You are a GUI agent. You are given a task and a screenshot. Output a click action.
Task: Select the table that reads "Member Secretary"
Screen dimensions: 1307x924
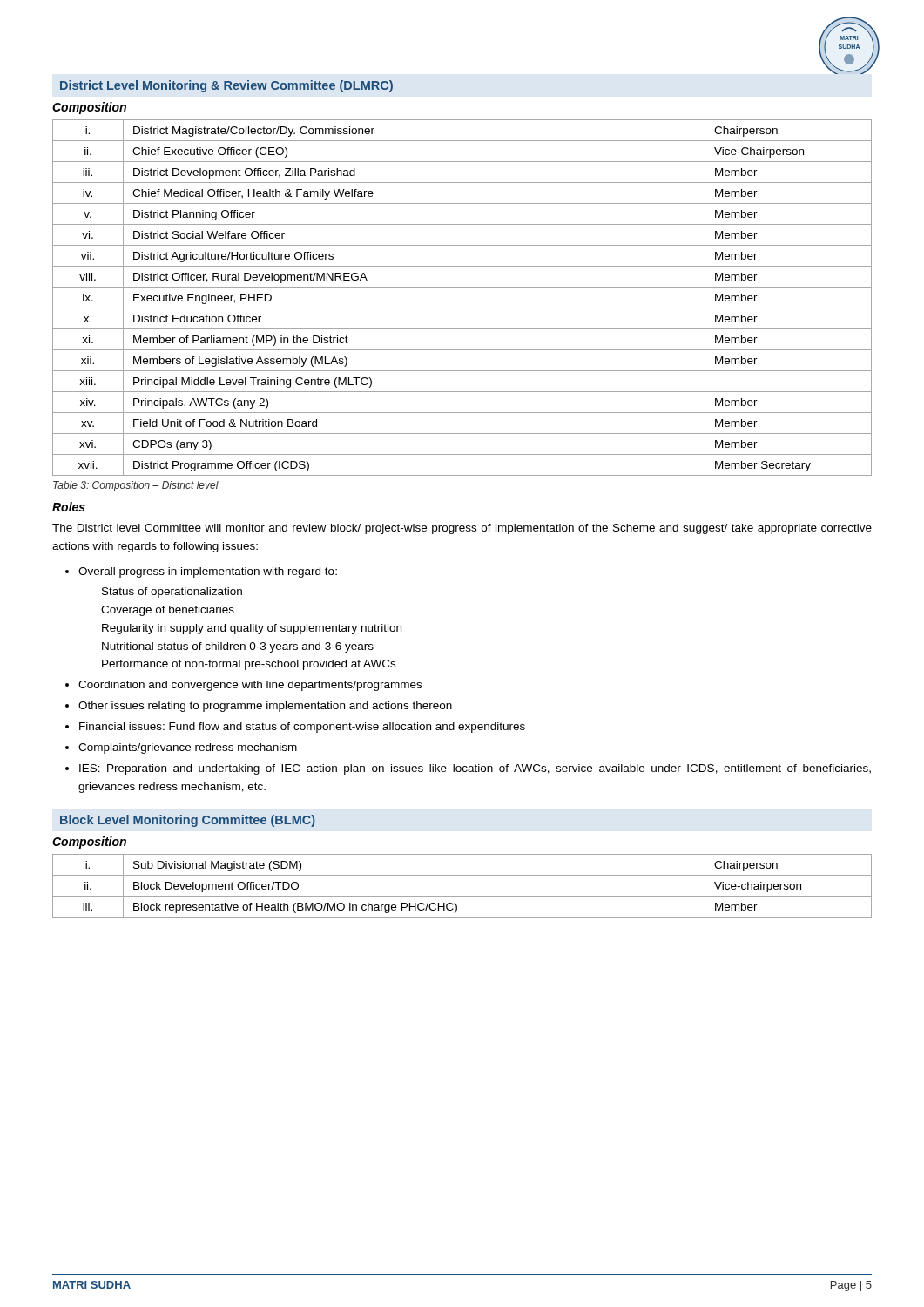(462, 298)
